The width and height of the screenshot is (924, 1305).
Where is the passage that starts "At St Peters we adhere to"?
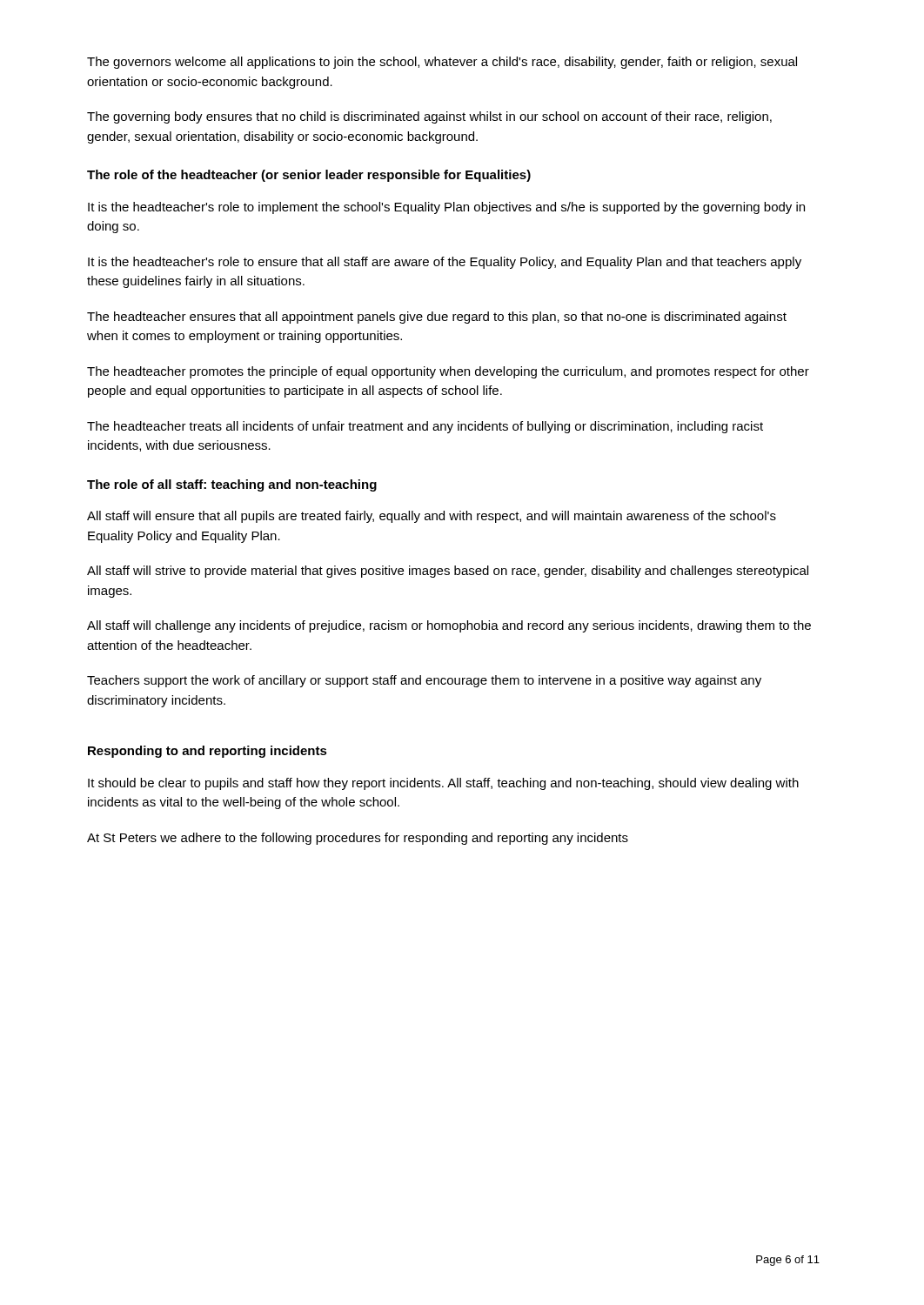tap(358, 837)
